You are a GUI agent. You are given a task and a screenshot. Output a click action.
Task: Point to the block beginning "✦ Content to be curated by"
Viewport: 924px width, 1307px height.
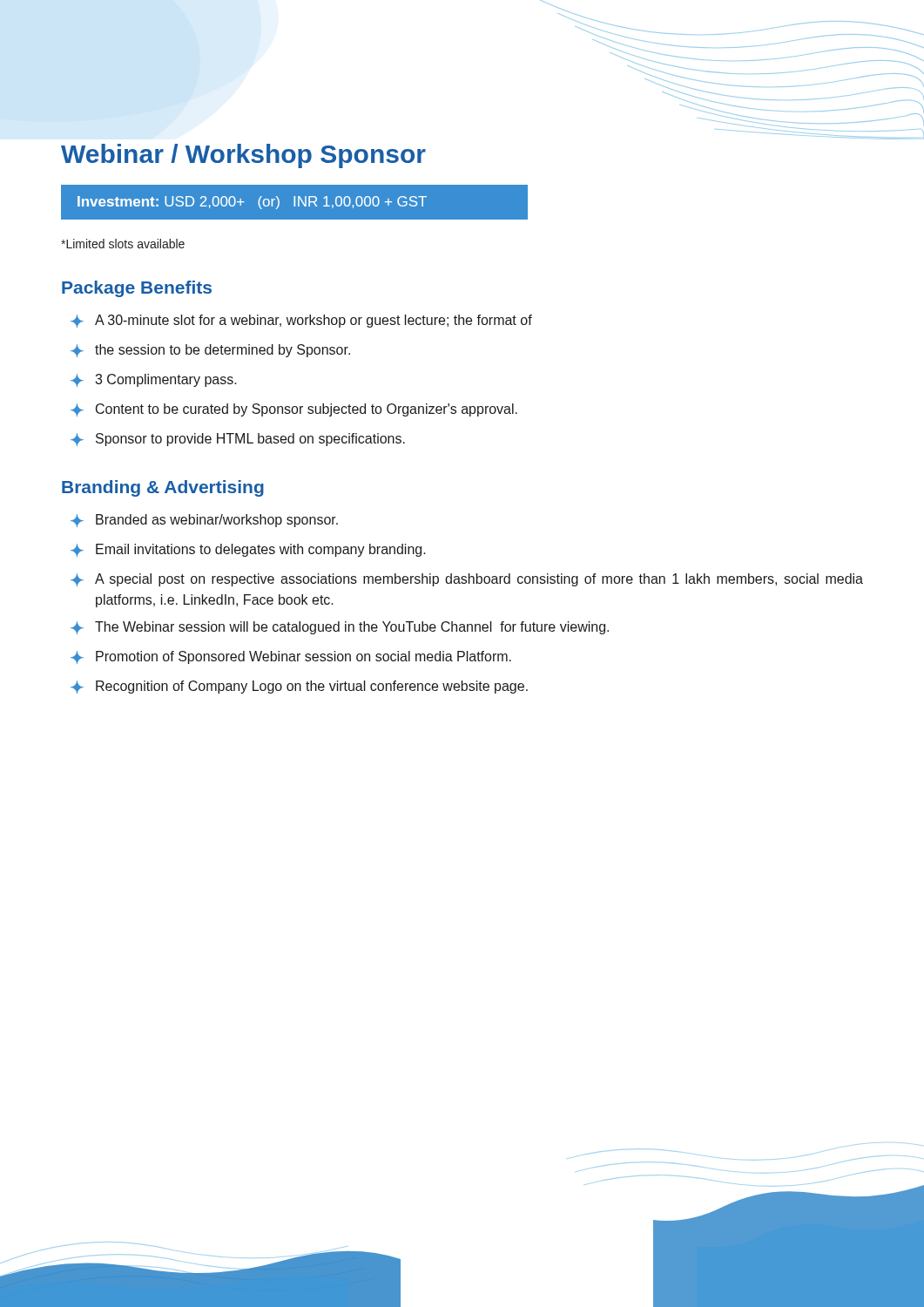tap(466, 411)
